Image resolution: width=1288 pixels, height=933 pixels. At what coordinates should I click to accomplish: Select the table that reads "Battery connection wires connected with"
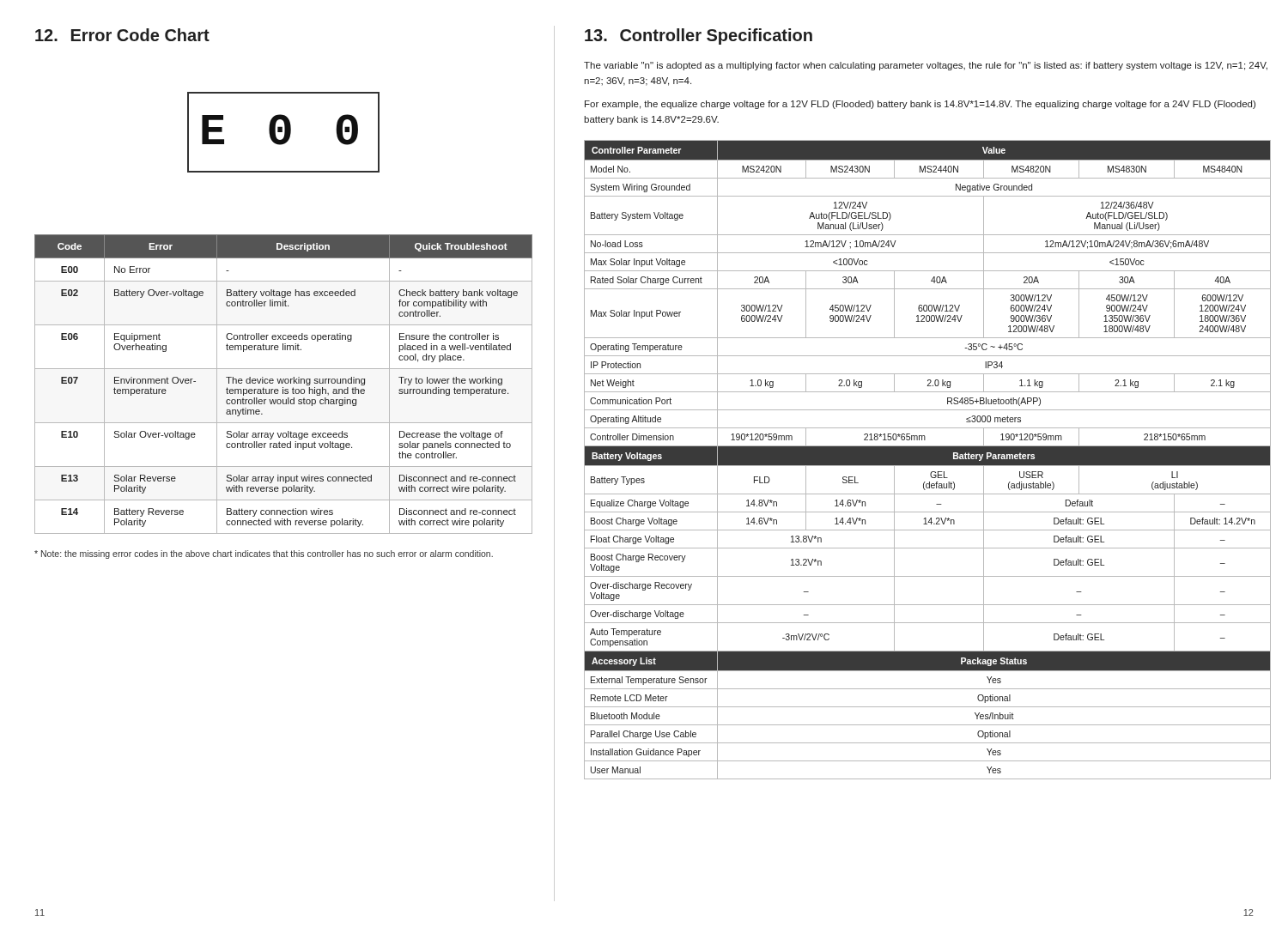tap(283, 384)
